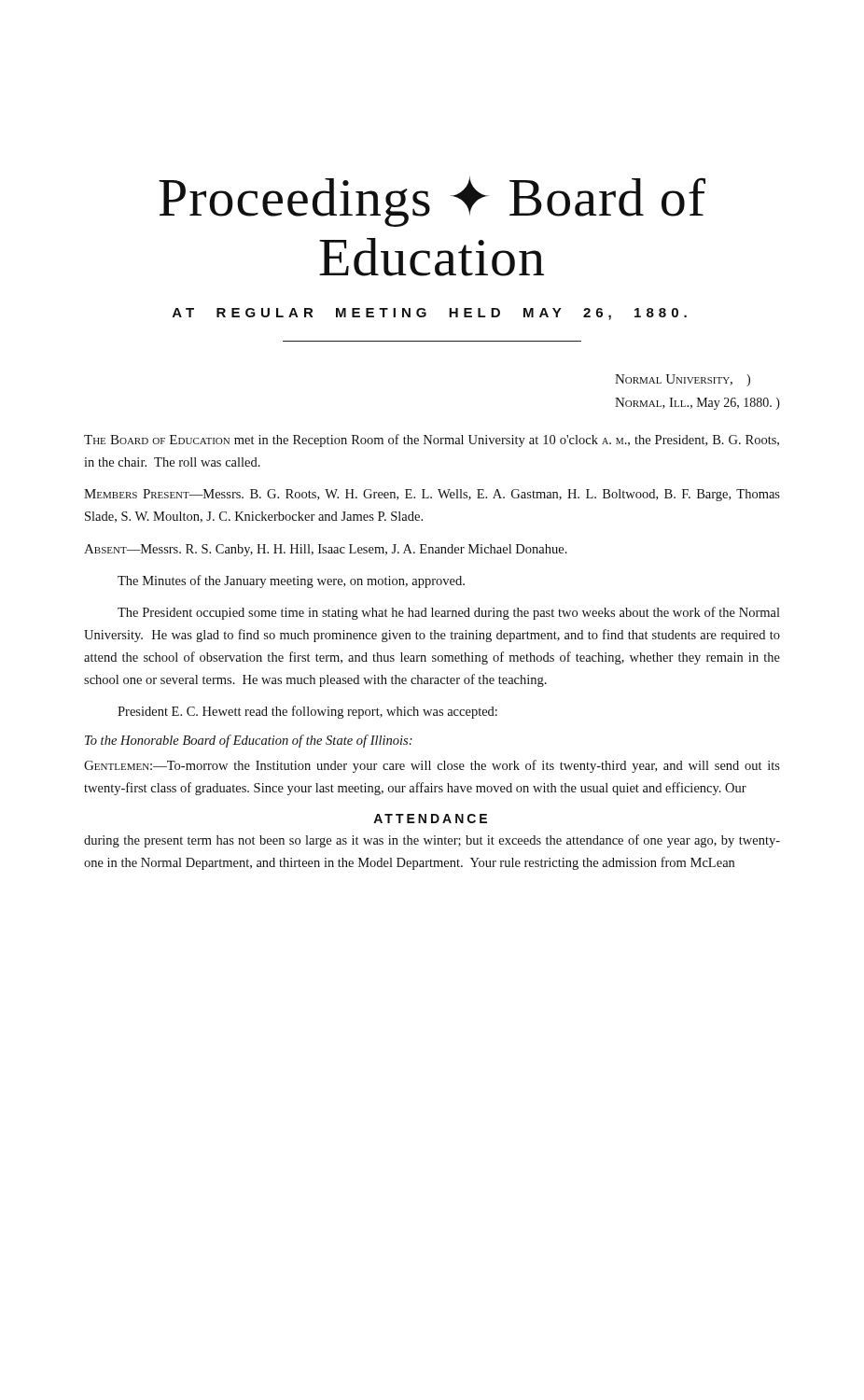This screenshot has width=864, height=1400.
Task: Where is the passage that starts "during the present term has not been"?
Action: coord(432,851)
